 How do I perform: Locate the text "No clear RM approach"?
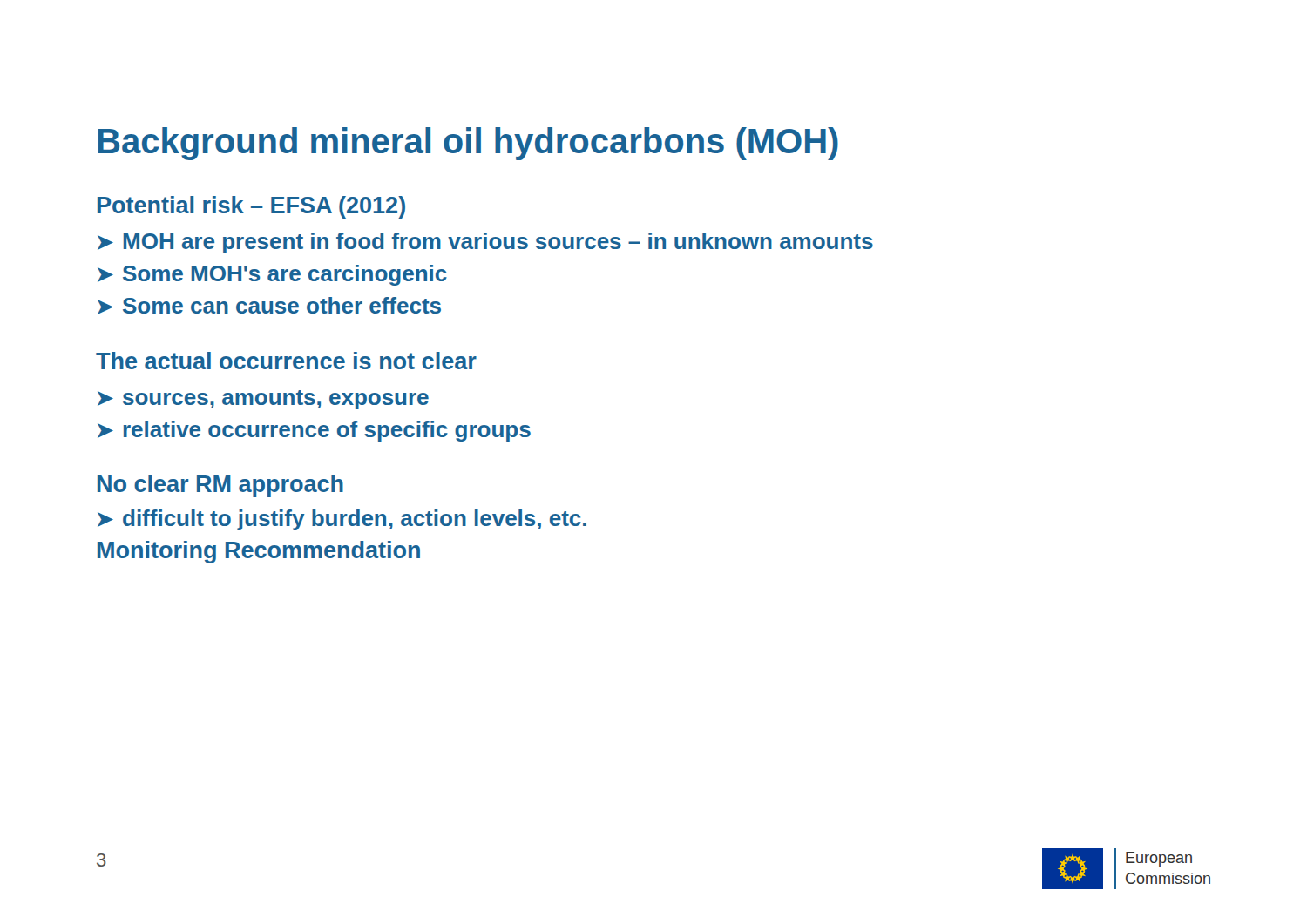220,484
